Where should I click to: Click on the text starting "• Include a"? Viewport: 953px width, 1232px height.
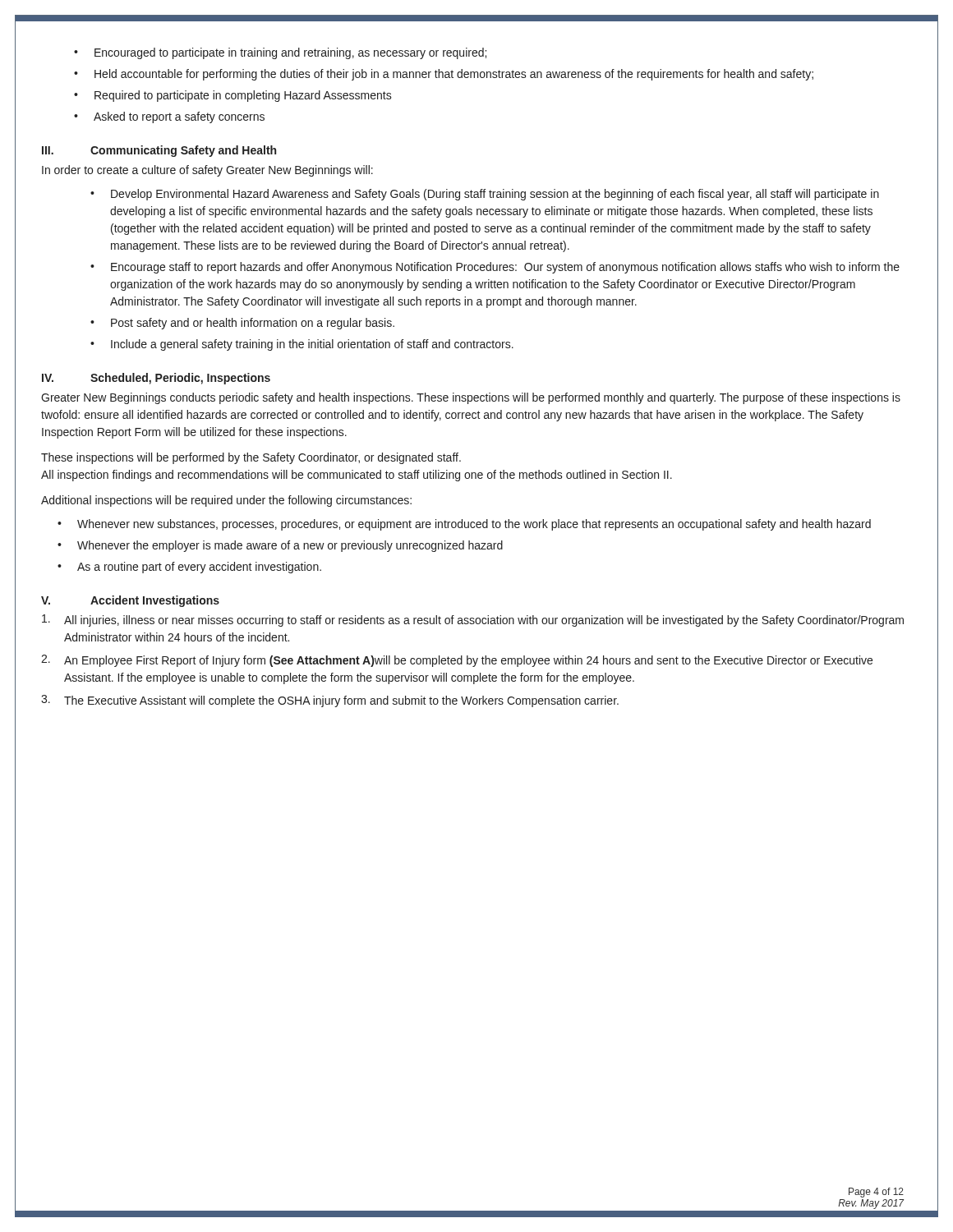pos(501,345)
